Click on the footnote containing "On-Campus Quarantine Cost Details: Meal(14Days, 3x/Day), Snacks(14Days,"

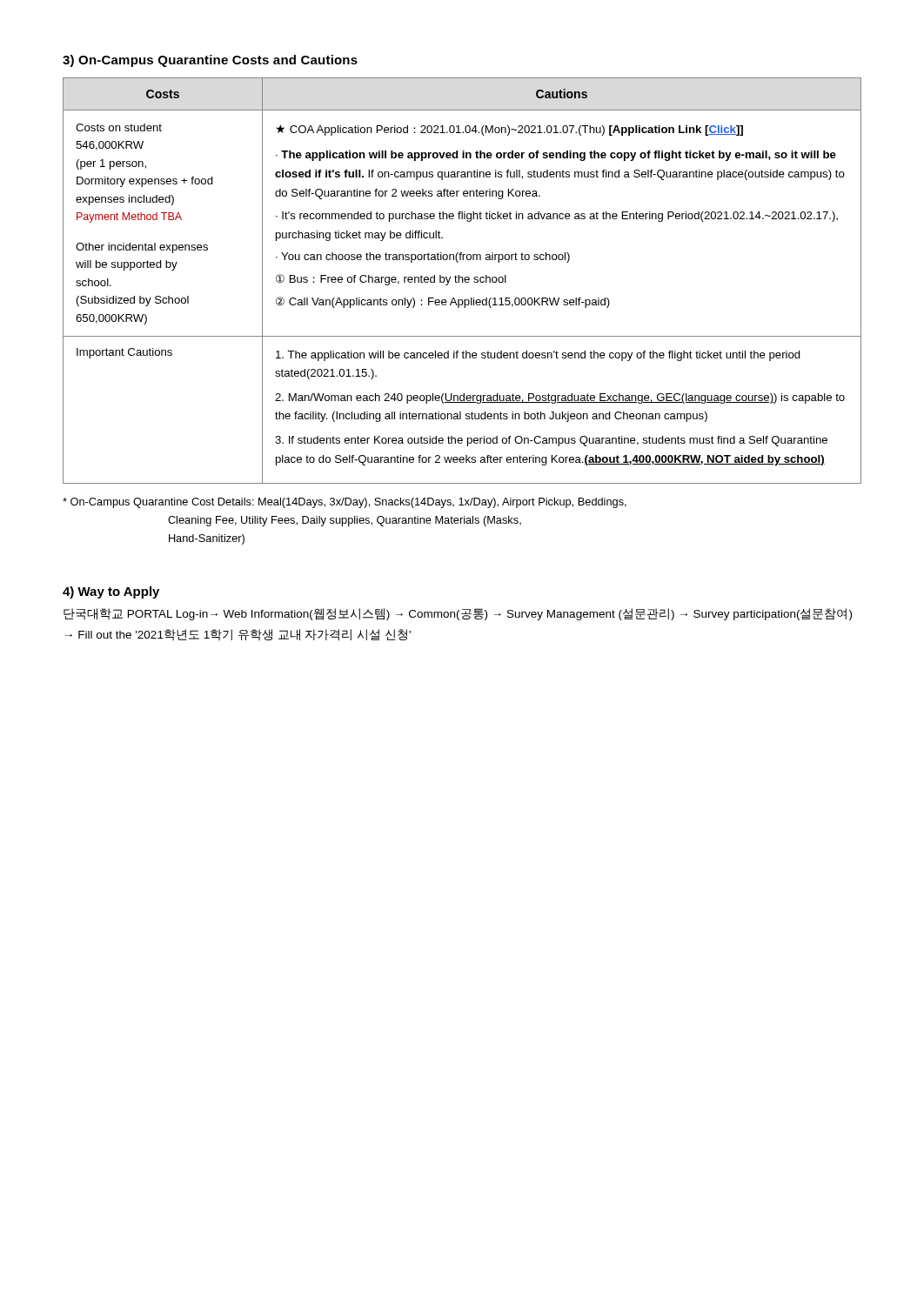[345, 520]
